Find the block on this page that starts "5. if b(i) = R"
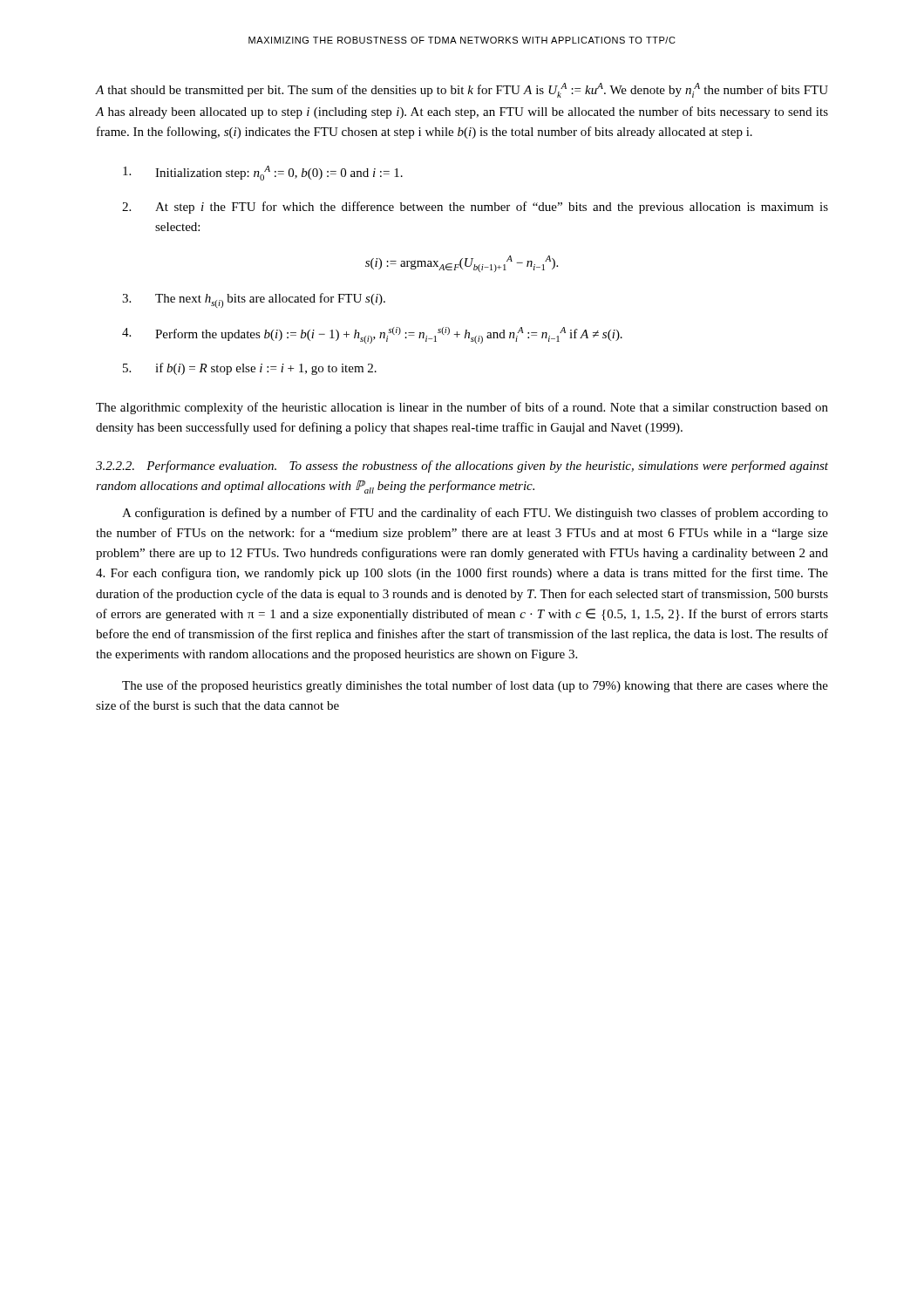This screenshot has height=1308, width=924. [250, 369]
